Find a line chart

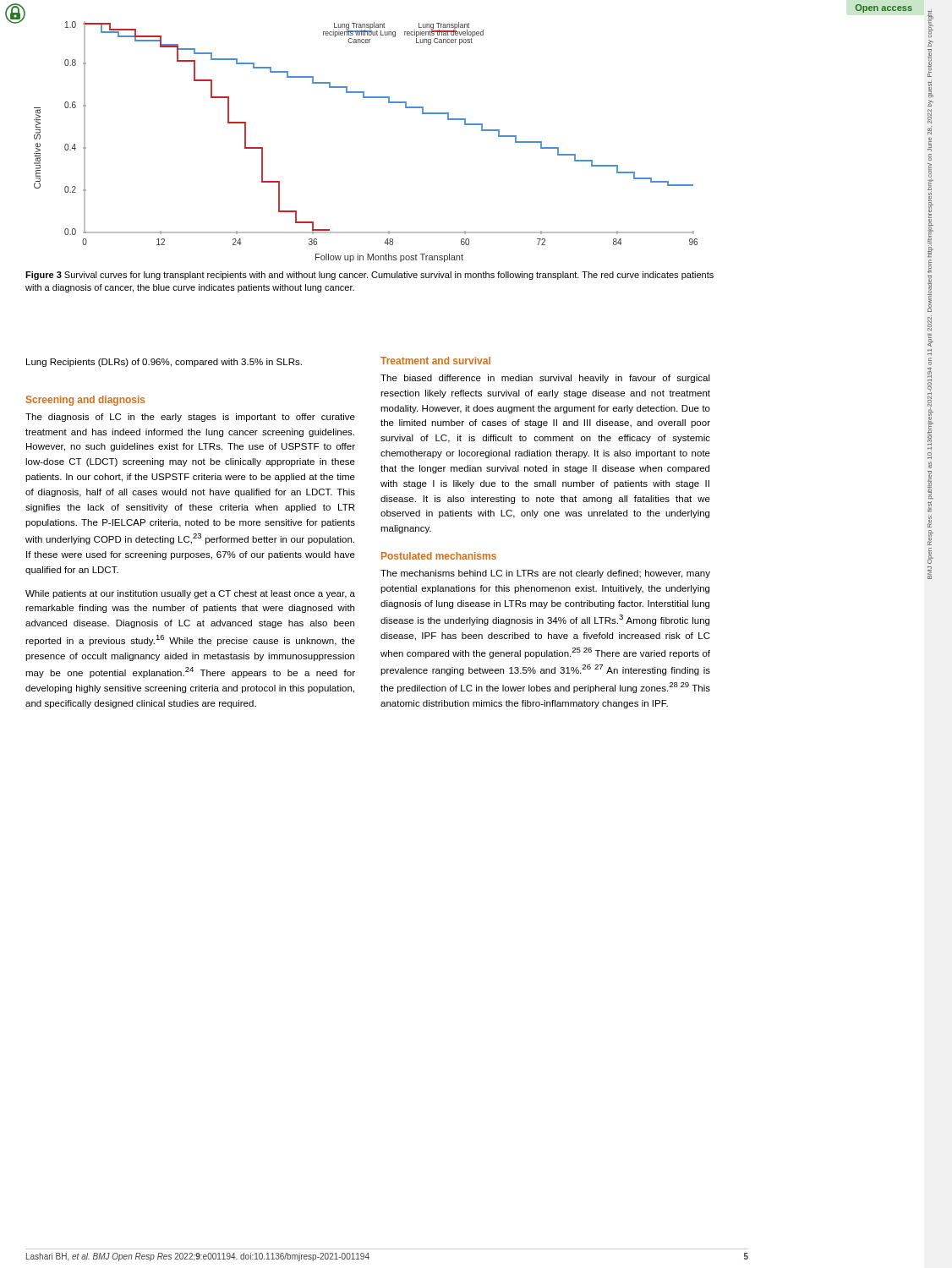[x=372, y=139]
